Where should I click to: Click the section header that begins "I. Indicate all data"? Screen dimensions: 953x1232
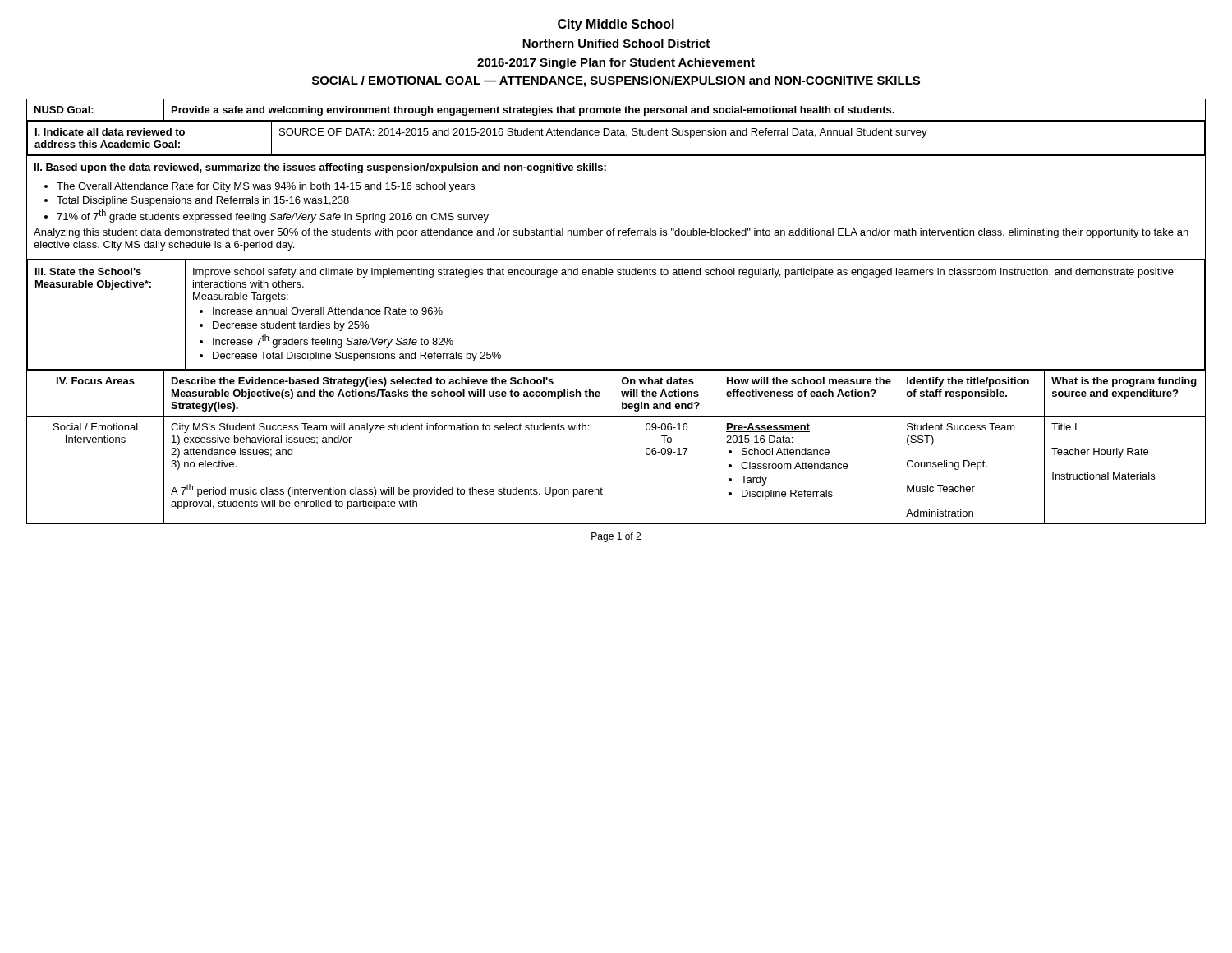point(110,138)
